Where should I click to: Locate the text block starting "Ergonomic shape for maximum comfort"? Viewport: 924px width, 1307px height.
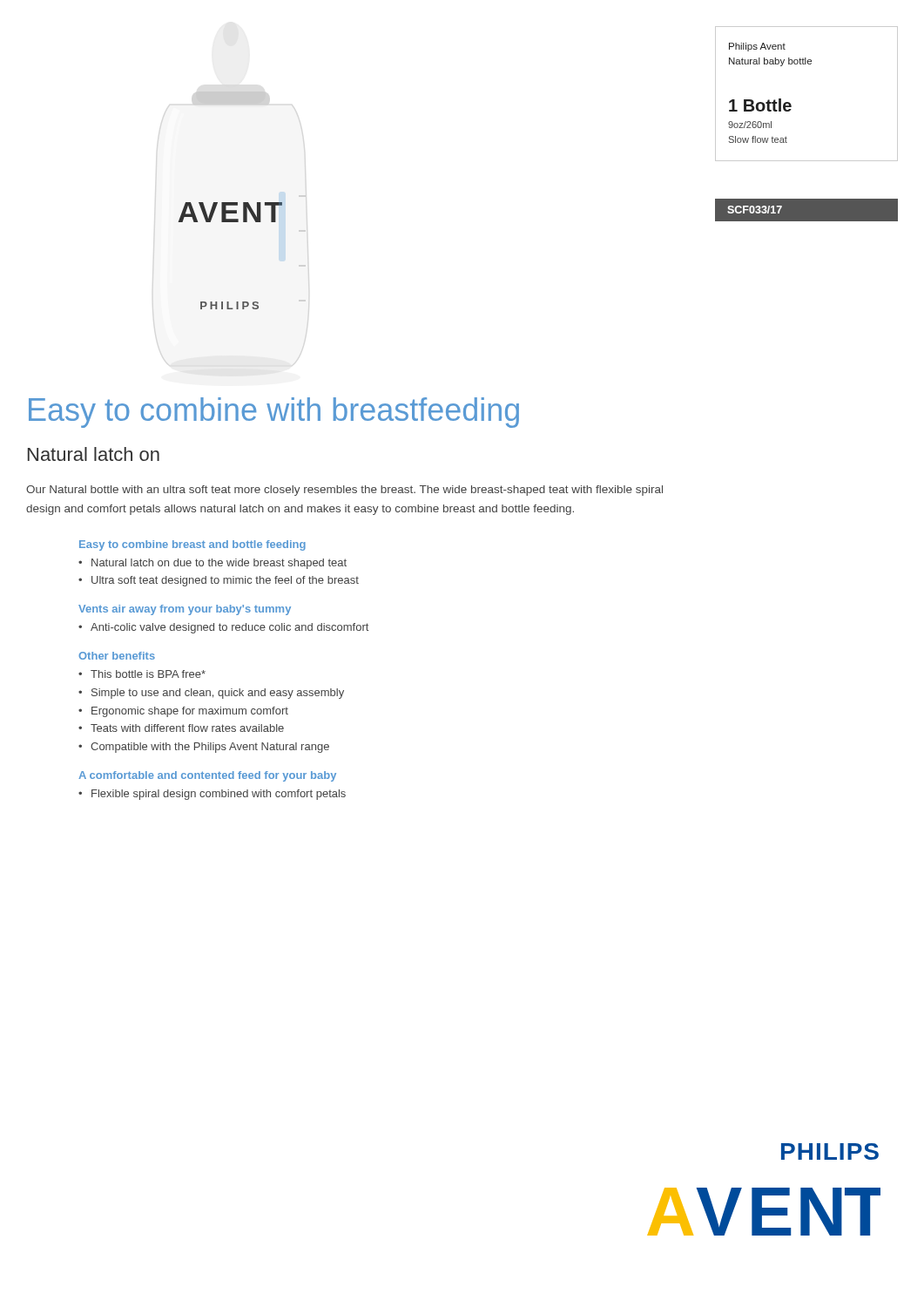click(x=189, y=710)
